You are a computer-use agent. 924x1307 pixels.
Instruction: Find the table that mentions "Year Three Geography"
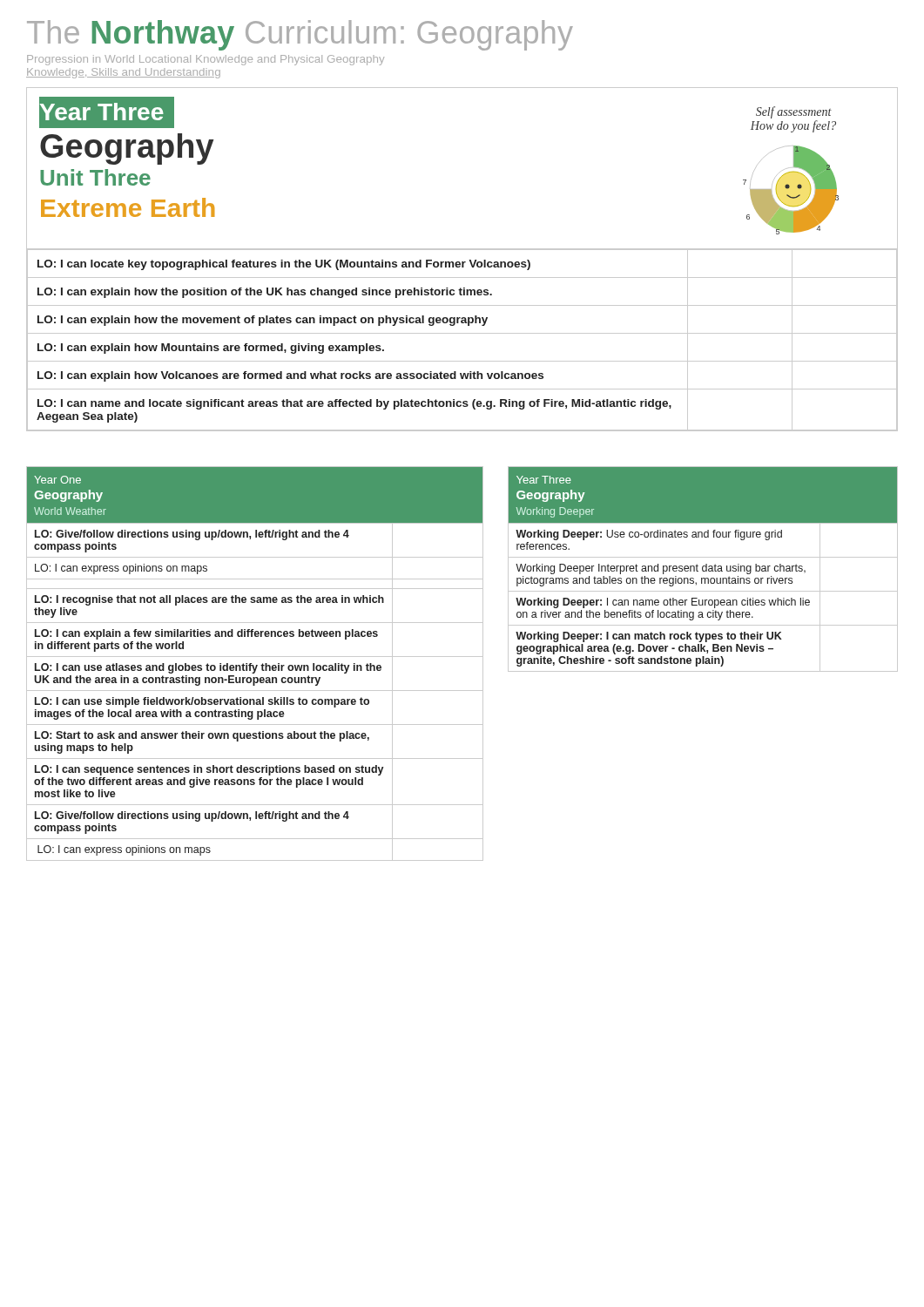(x=703, y=569)
